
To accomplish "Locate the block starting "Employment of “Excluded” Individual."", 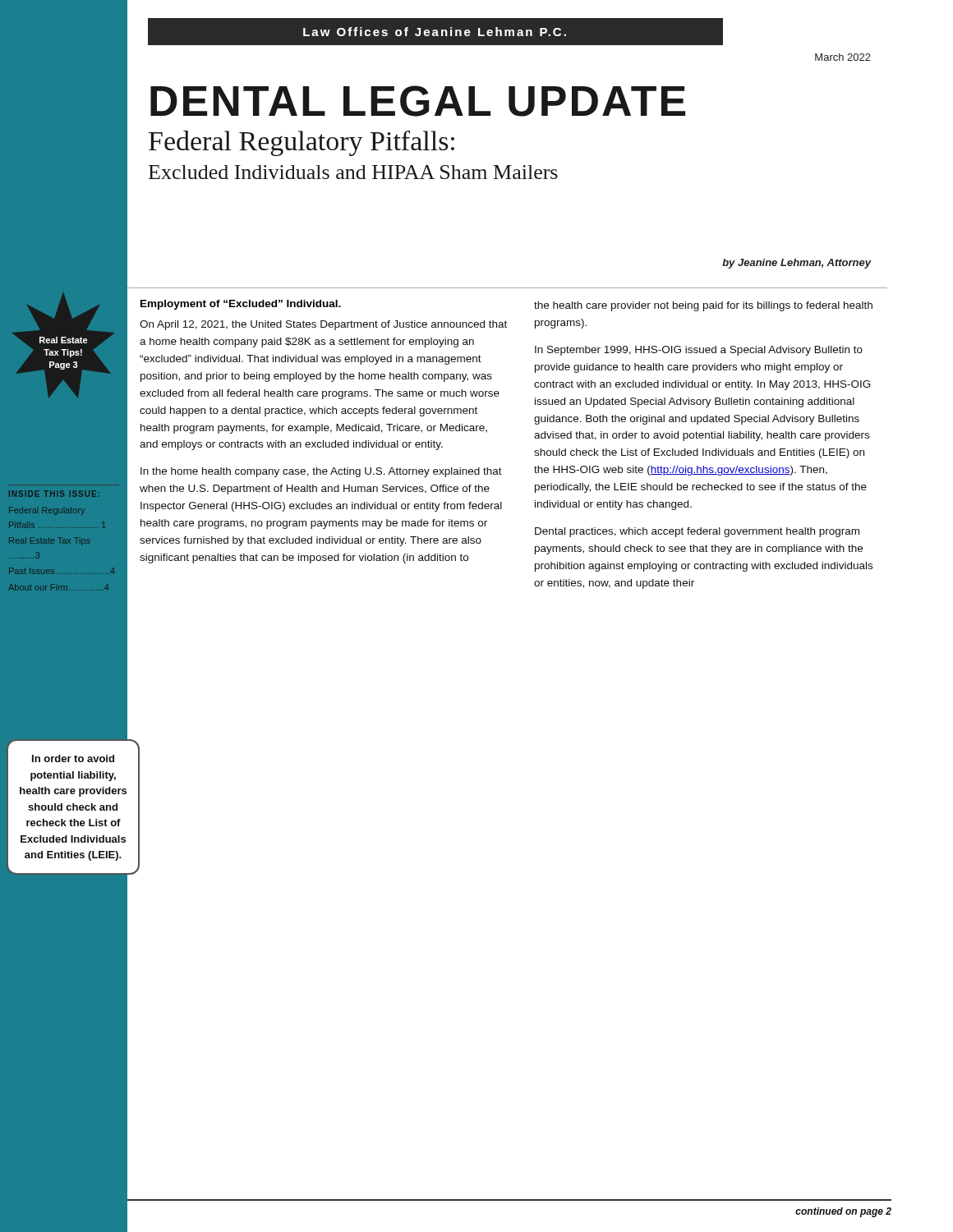I will click(240, 303).
